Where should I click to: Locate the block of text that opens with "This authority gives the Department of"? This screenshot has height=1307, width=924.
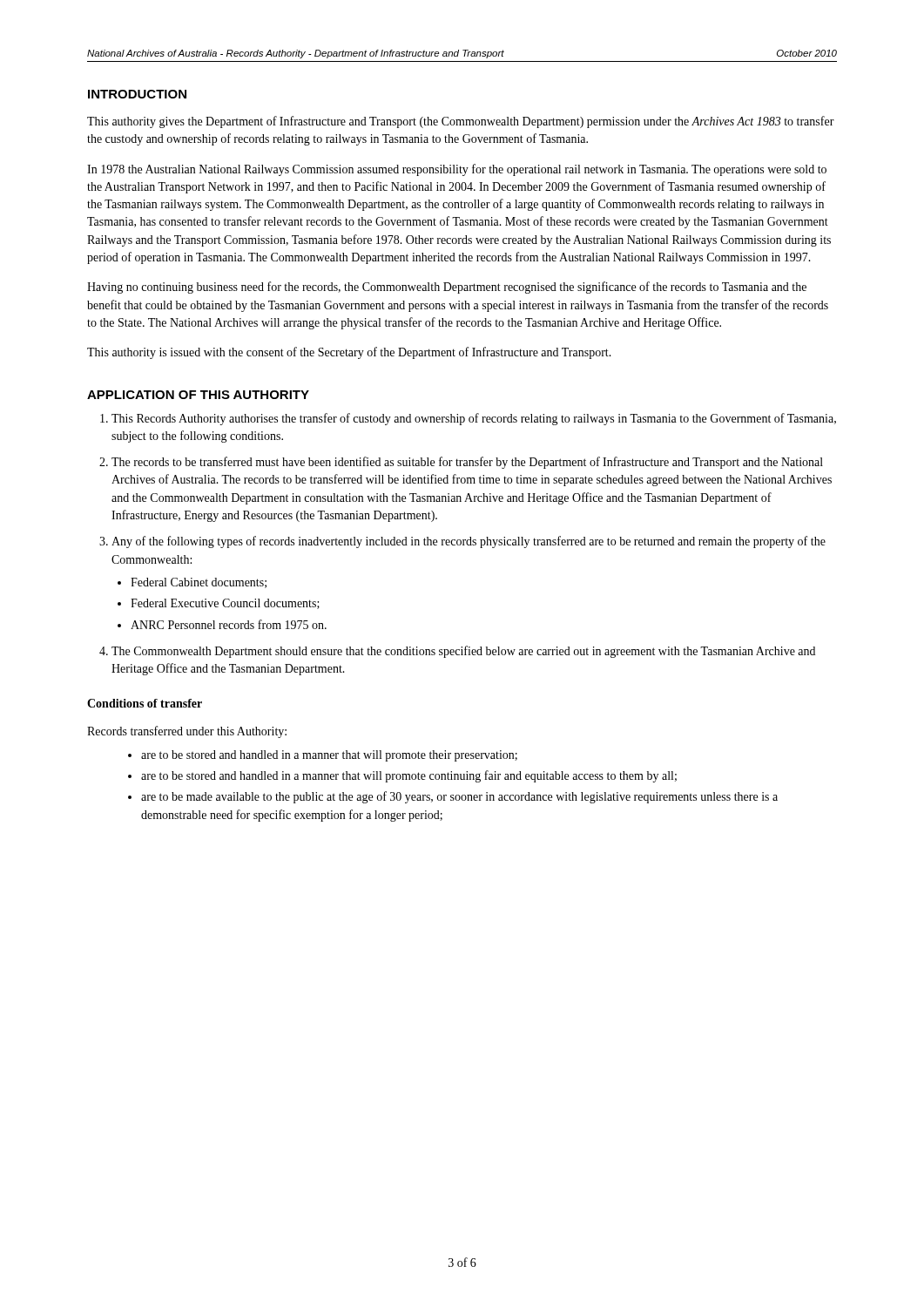(462, 131)
